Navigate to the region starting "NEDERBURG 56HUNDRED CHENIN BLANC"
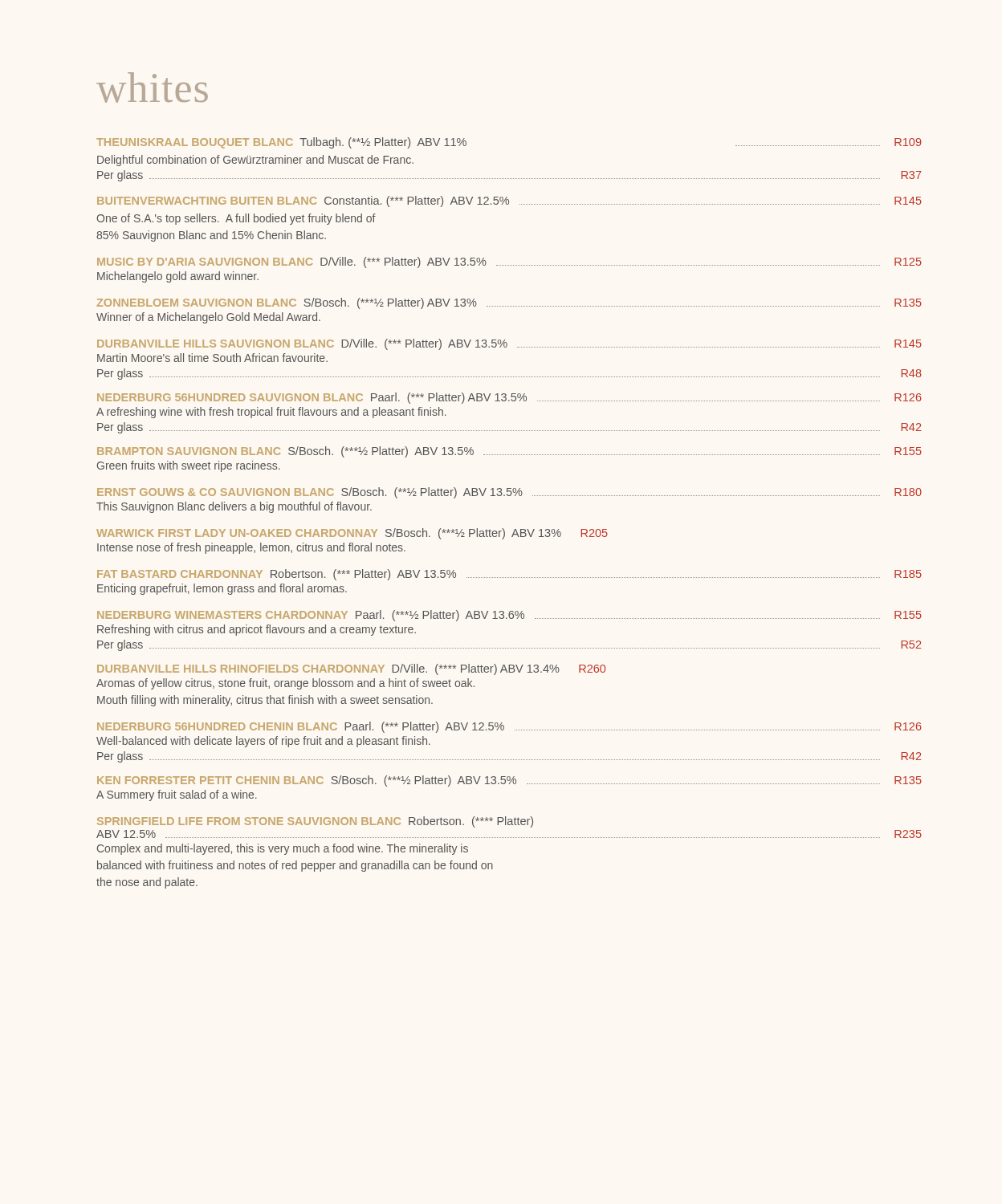1002x1204 pixels. 301,726
